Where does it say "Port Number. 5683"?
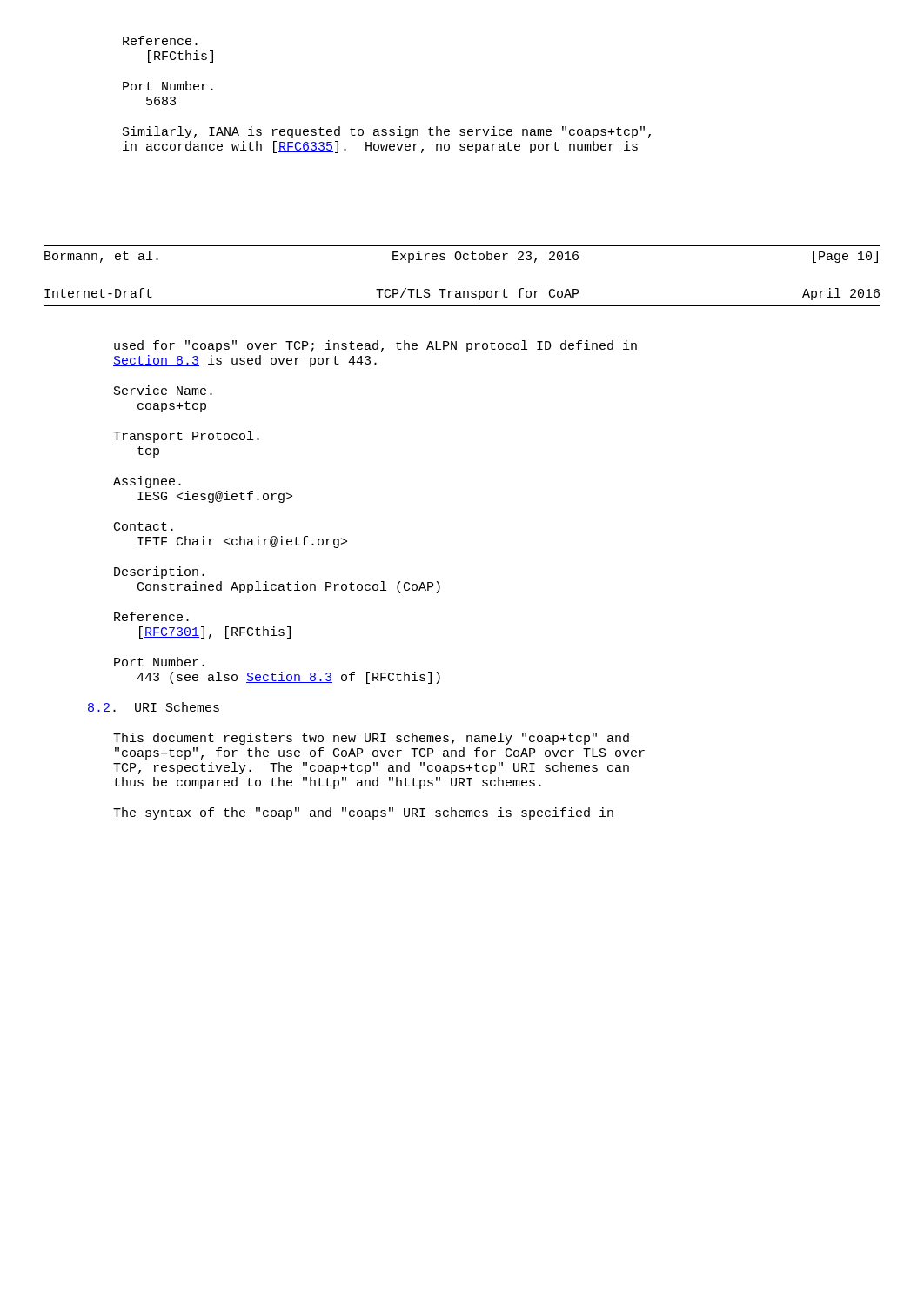The width and height of the screenshot is (924, 1305). point(169,95)
